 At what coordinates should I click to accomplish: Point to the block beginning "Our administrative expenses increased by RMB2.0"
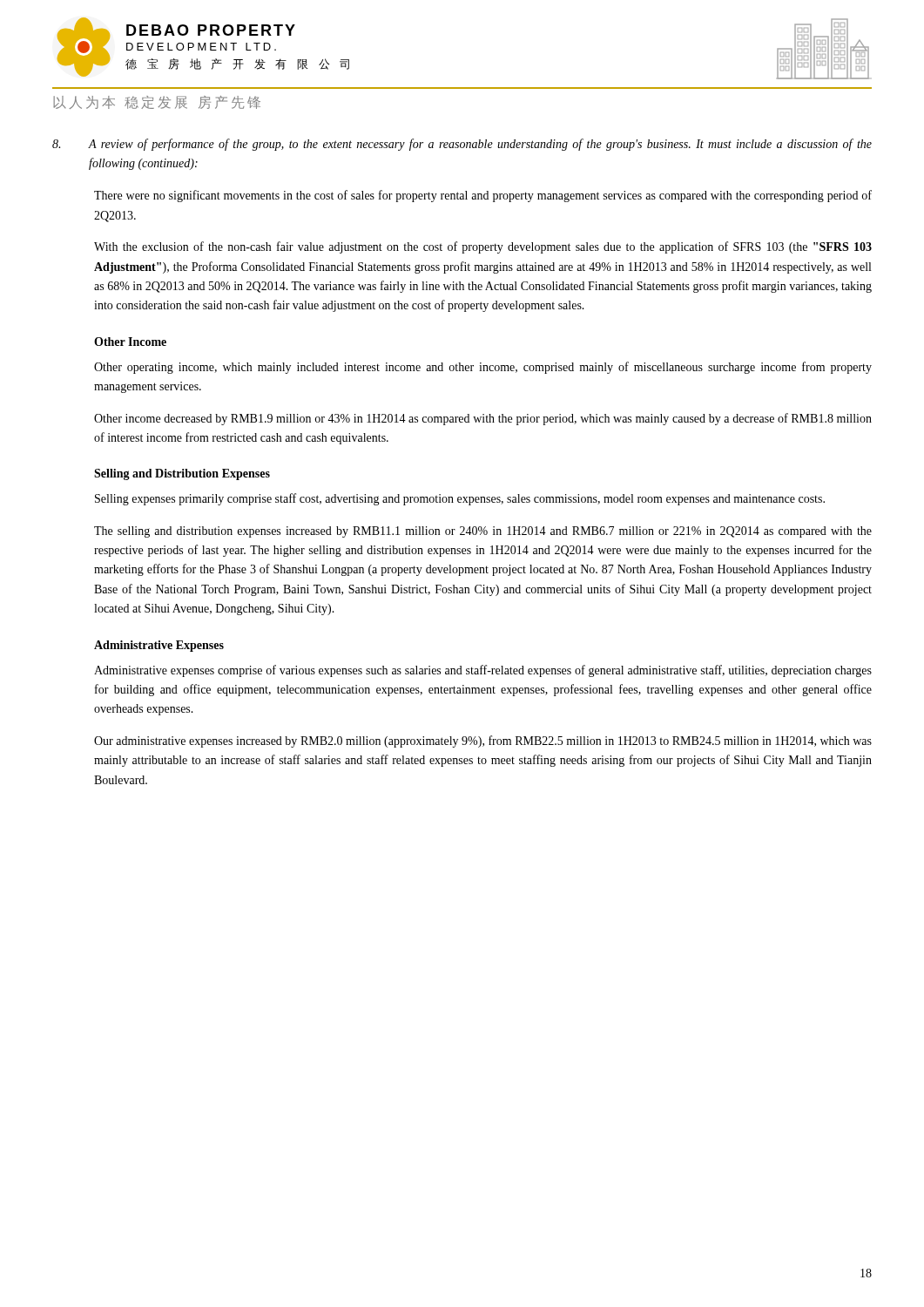tap(483, 760)
